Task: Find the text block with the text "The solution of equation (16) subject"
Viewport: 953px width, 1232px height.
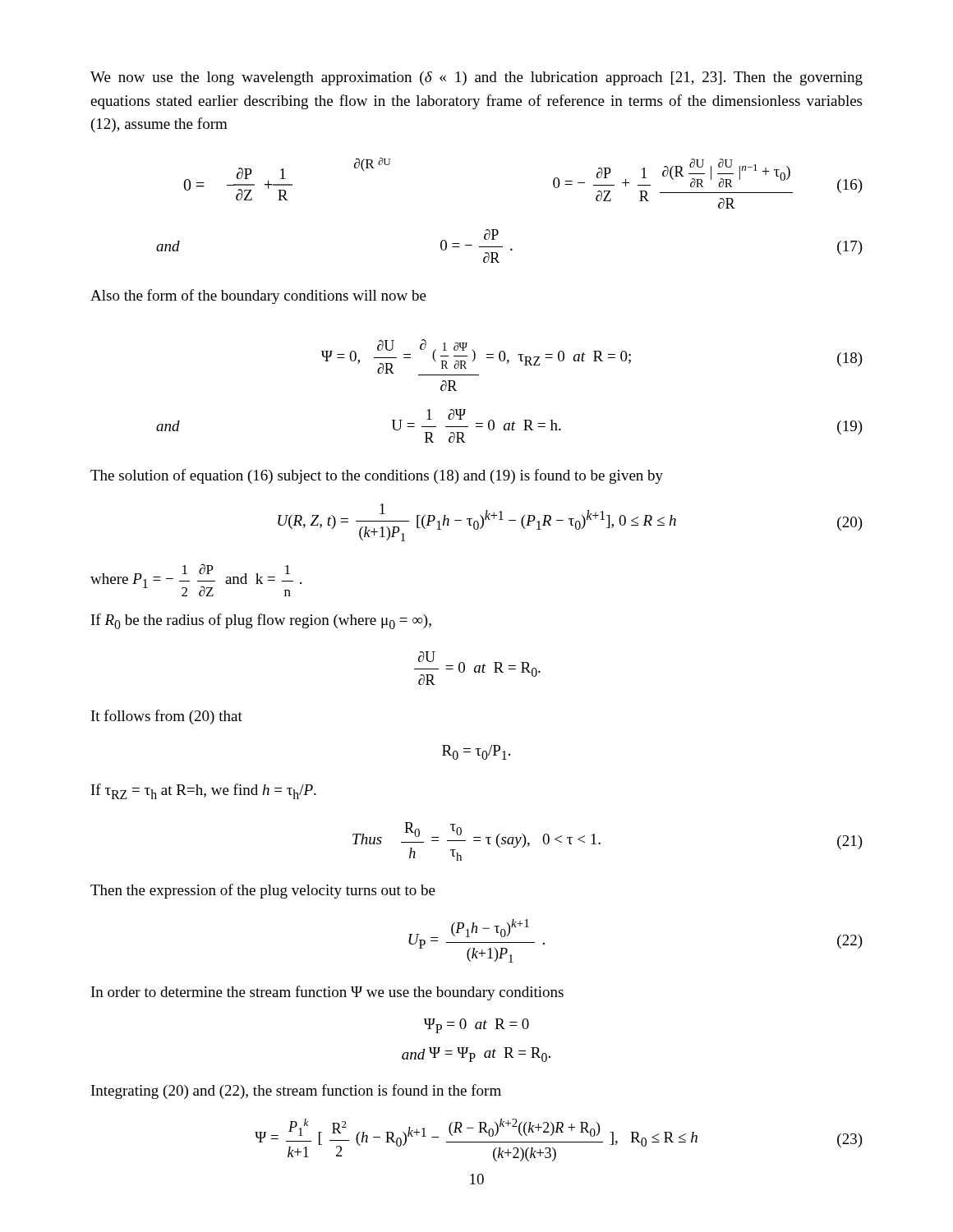Action: coord(377,475)
